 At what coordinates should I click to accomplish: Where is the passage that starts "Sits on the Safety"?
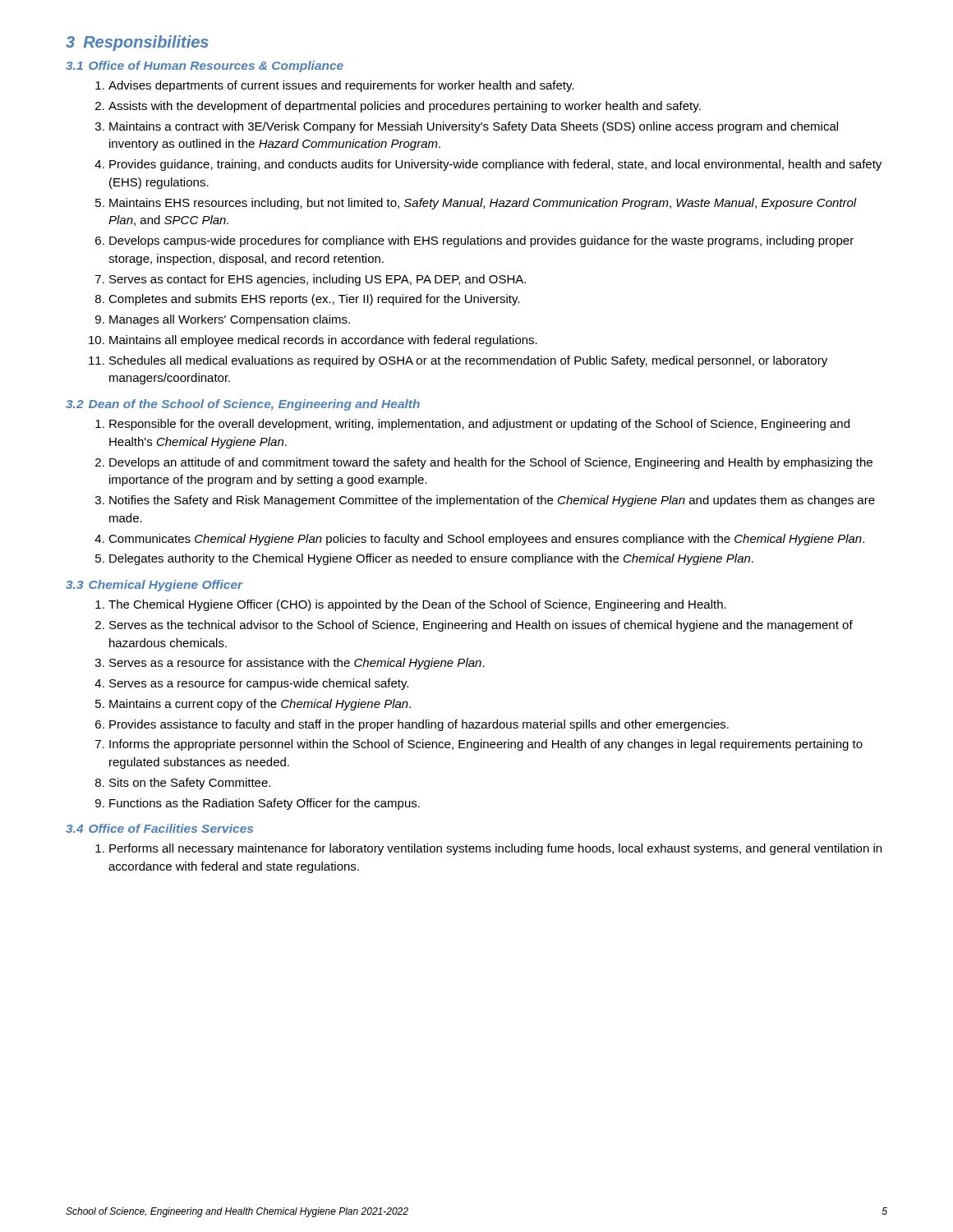(x=190, y=782)
